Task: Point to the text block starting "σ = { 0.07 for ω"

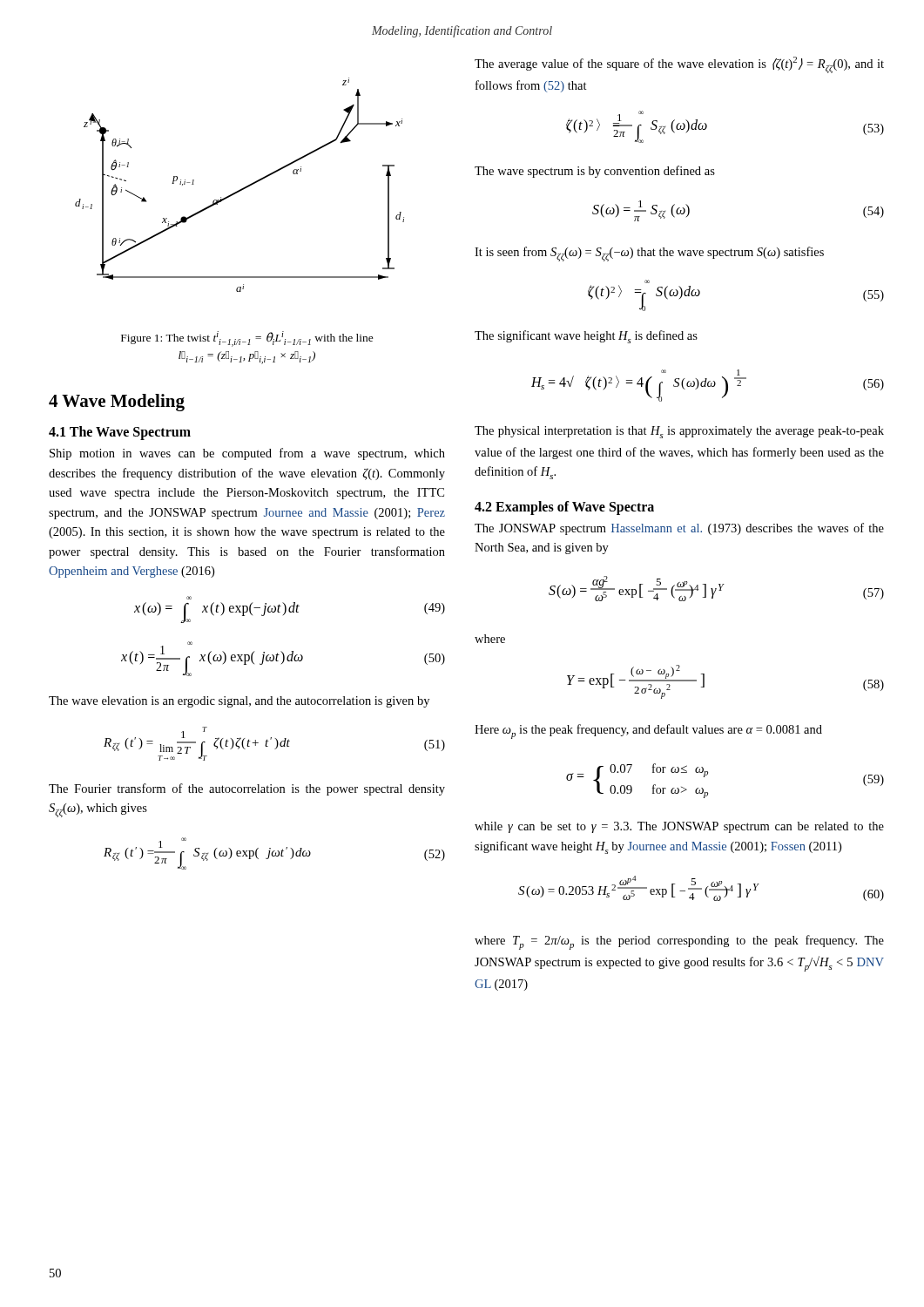Action: [x=725, y=779]
